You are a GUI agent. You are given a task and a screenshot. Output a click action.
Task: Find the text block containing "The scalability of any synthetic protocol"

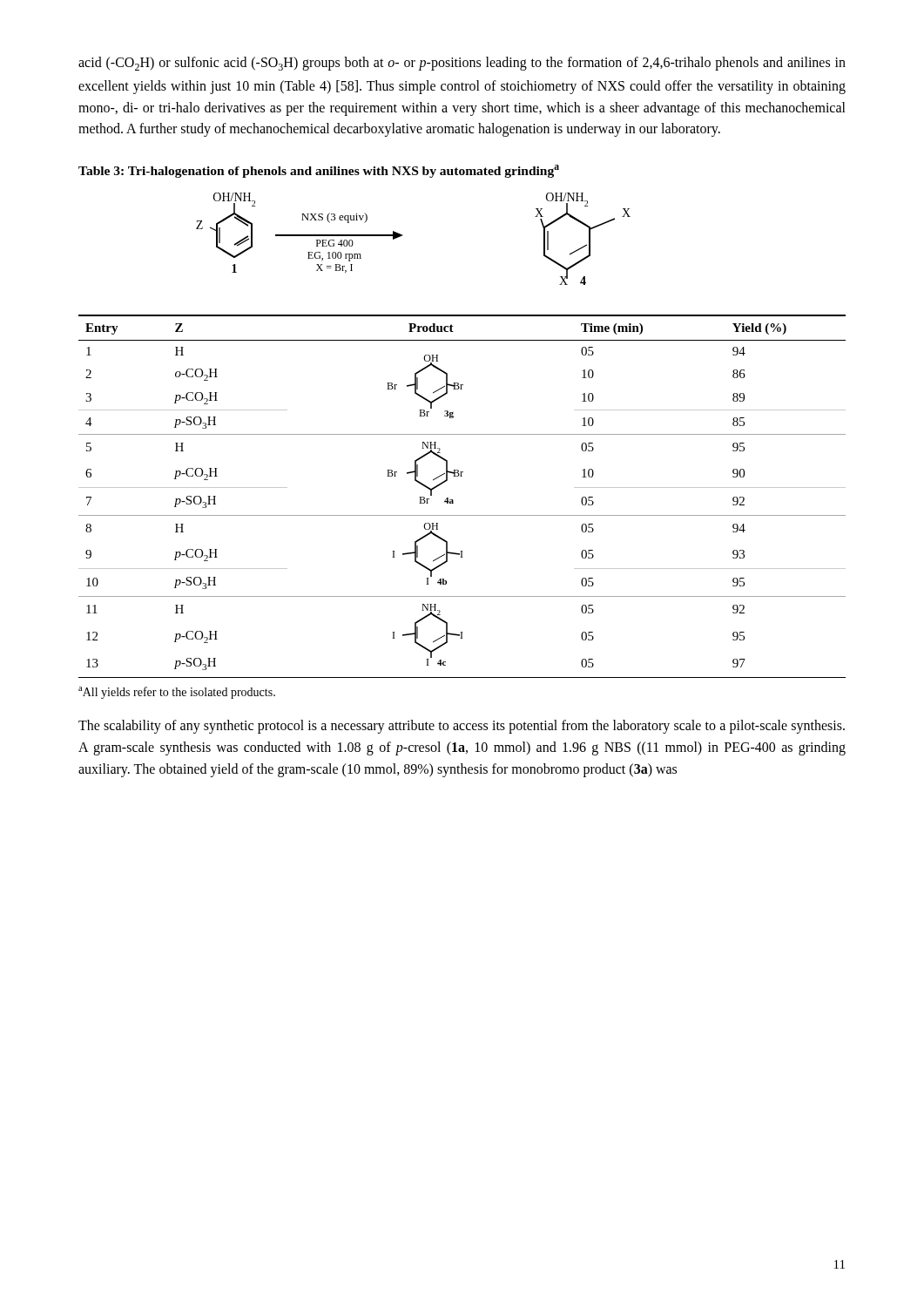(x=462, y=747)
